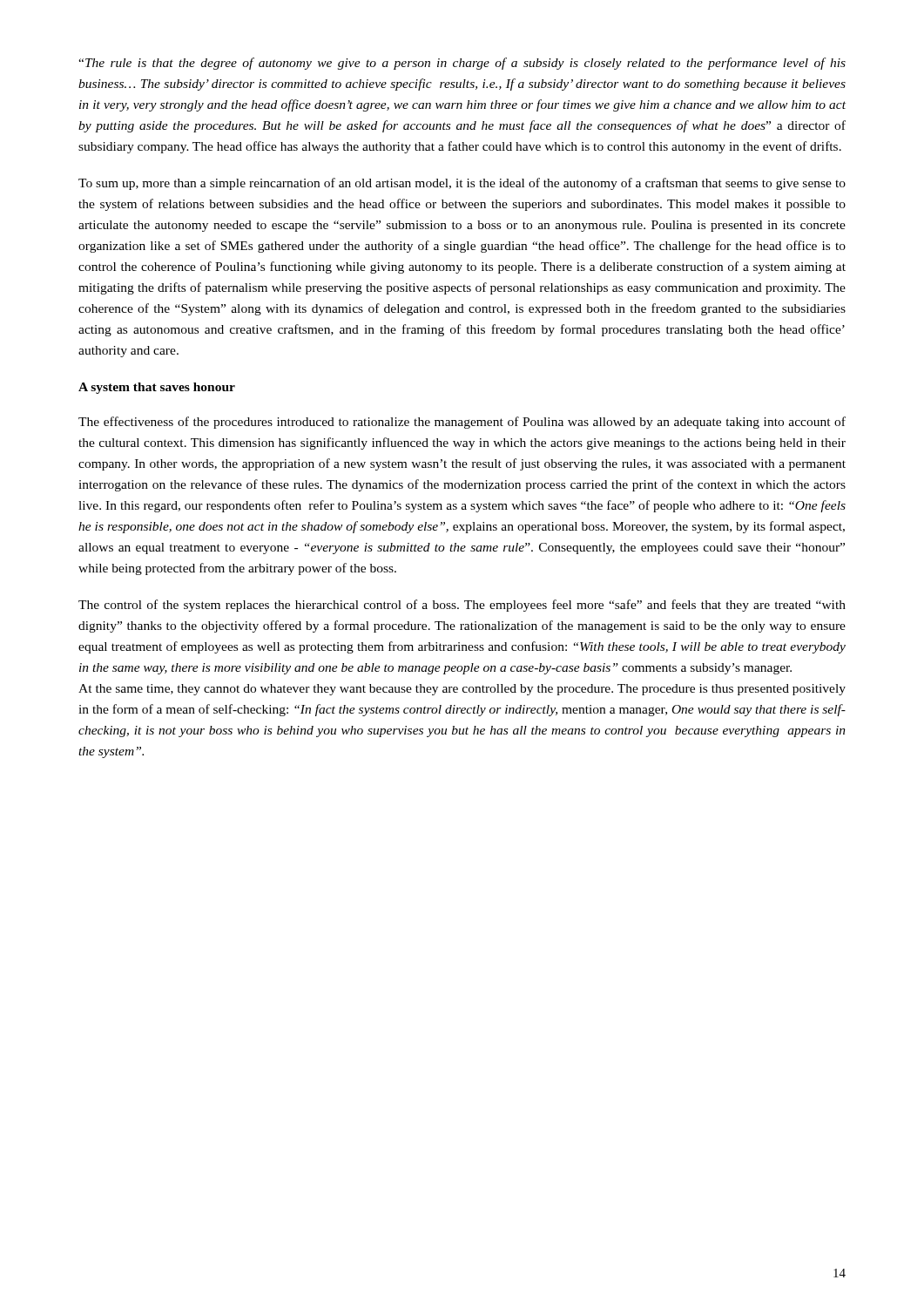
Task: Select the text block that reads "To sum up, more than a simple reincarnation"
Action: (462, 267)
